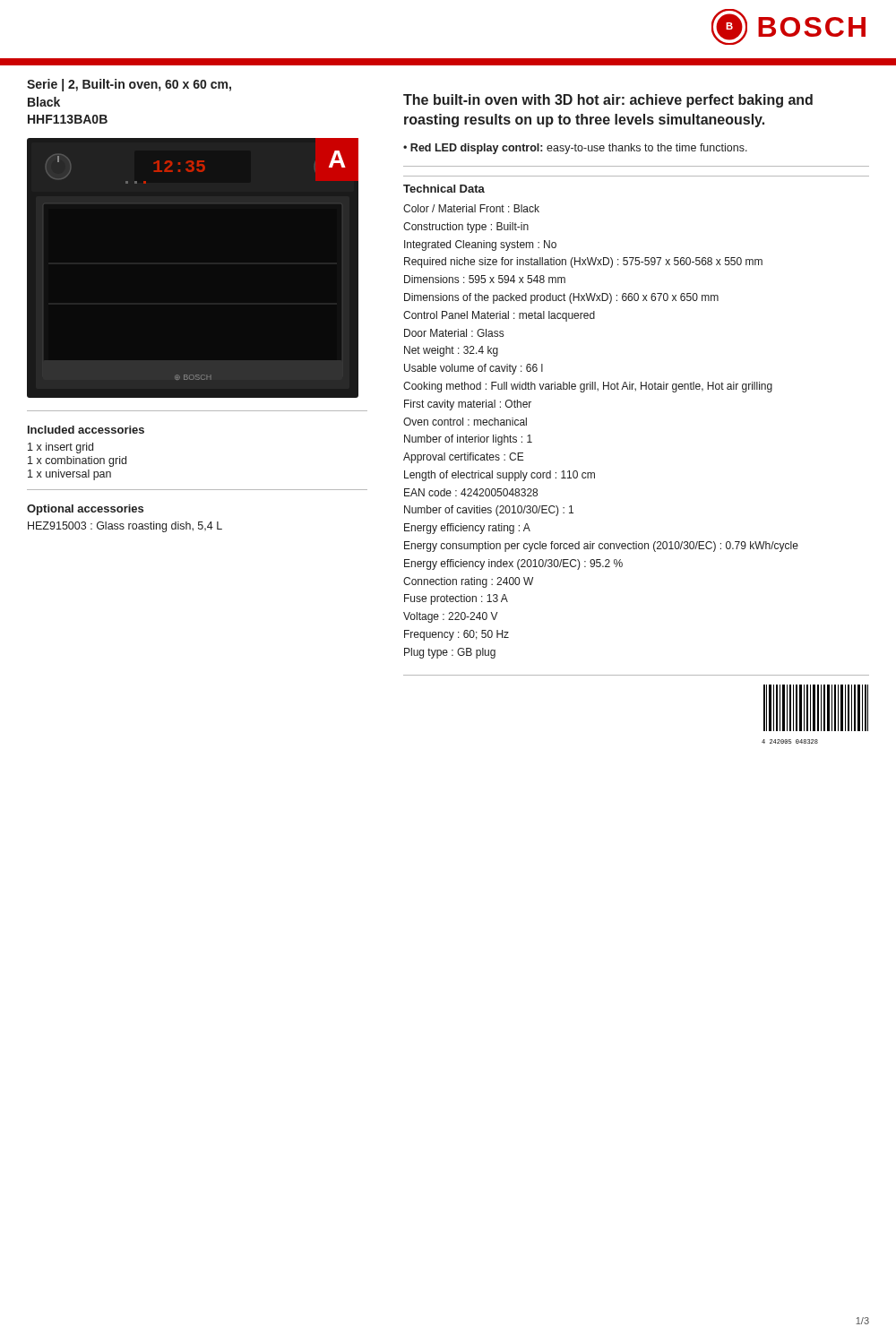
Task: Locate the block starting "• Red LED display control: easy-to-use thanks to"
Action: coord(575,148)
